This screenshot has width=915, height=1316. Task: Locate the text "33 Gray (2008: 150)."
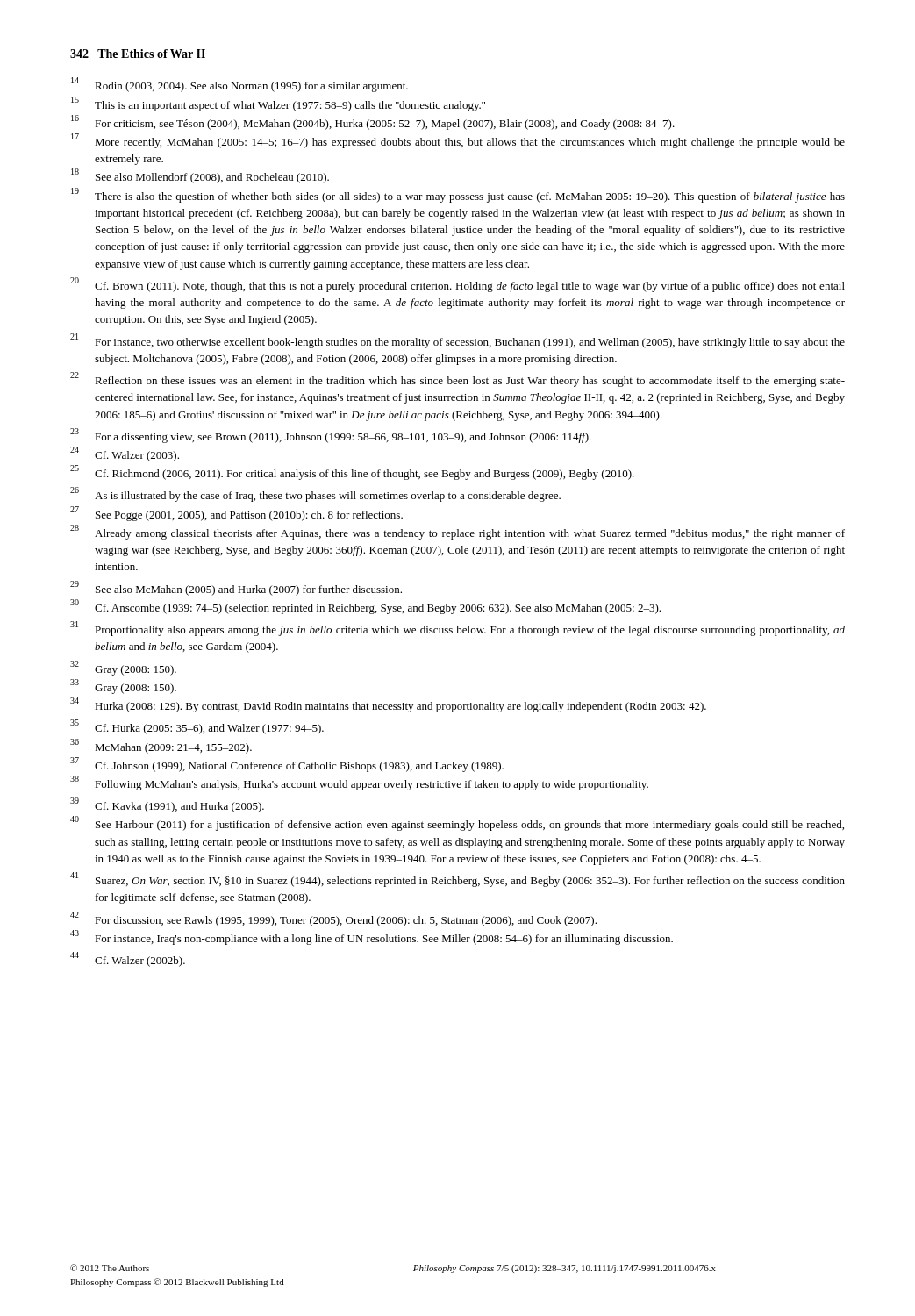click(123, 687)
